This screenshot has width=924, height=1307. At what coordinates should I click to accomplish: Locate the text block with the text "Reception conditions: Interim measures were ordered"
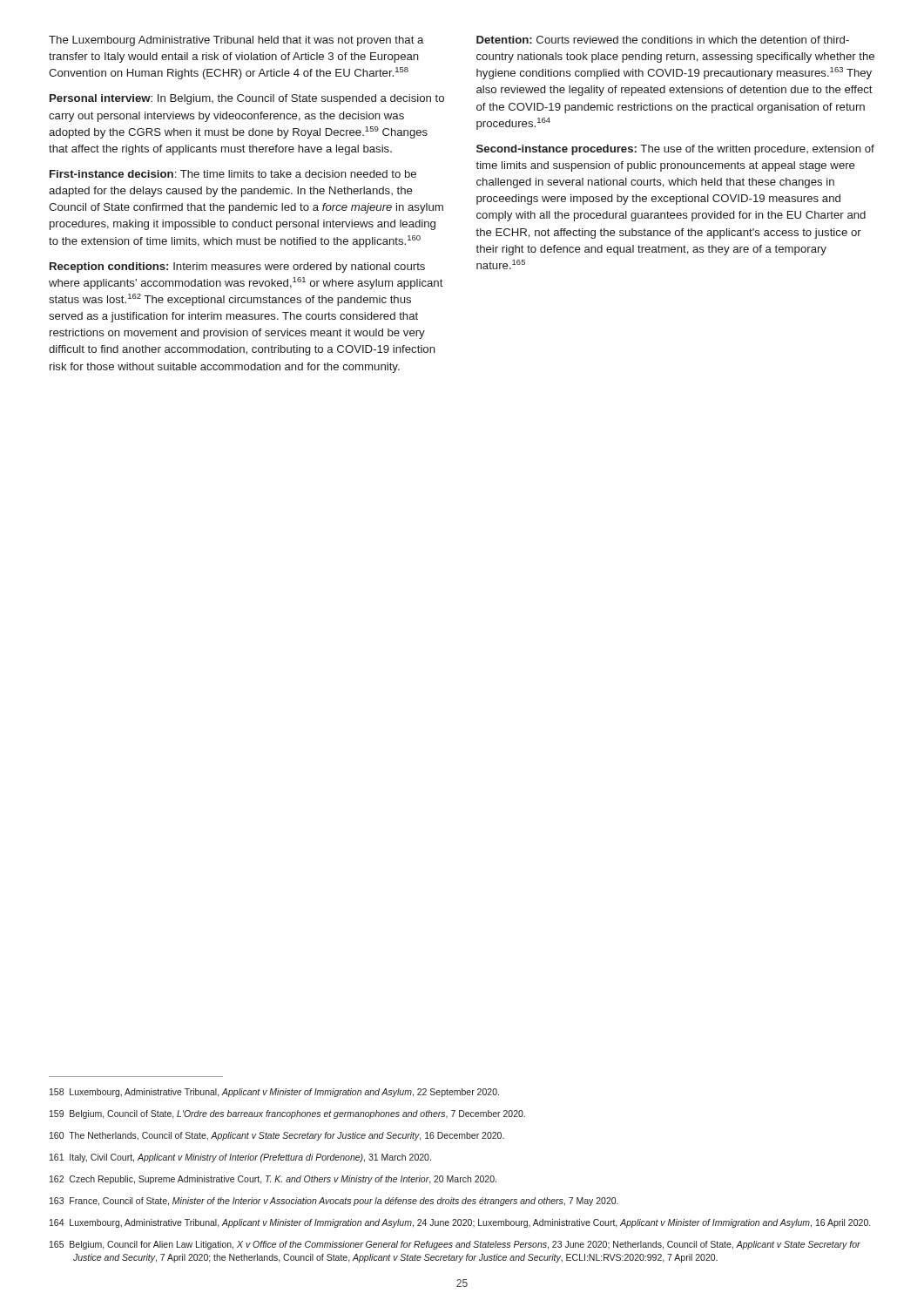(x=248, y=316)
